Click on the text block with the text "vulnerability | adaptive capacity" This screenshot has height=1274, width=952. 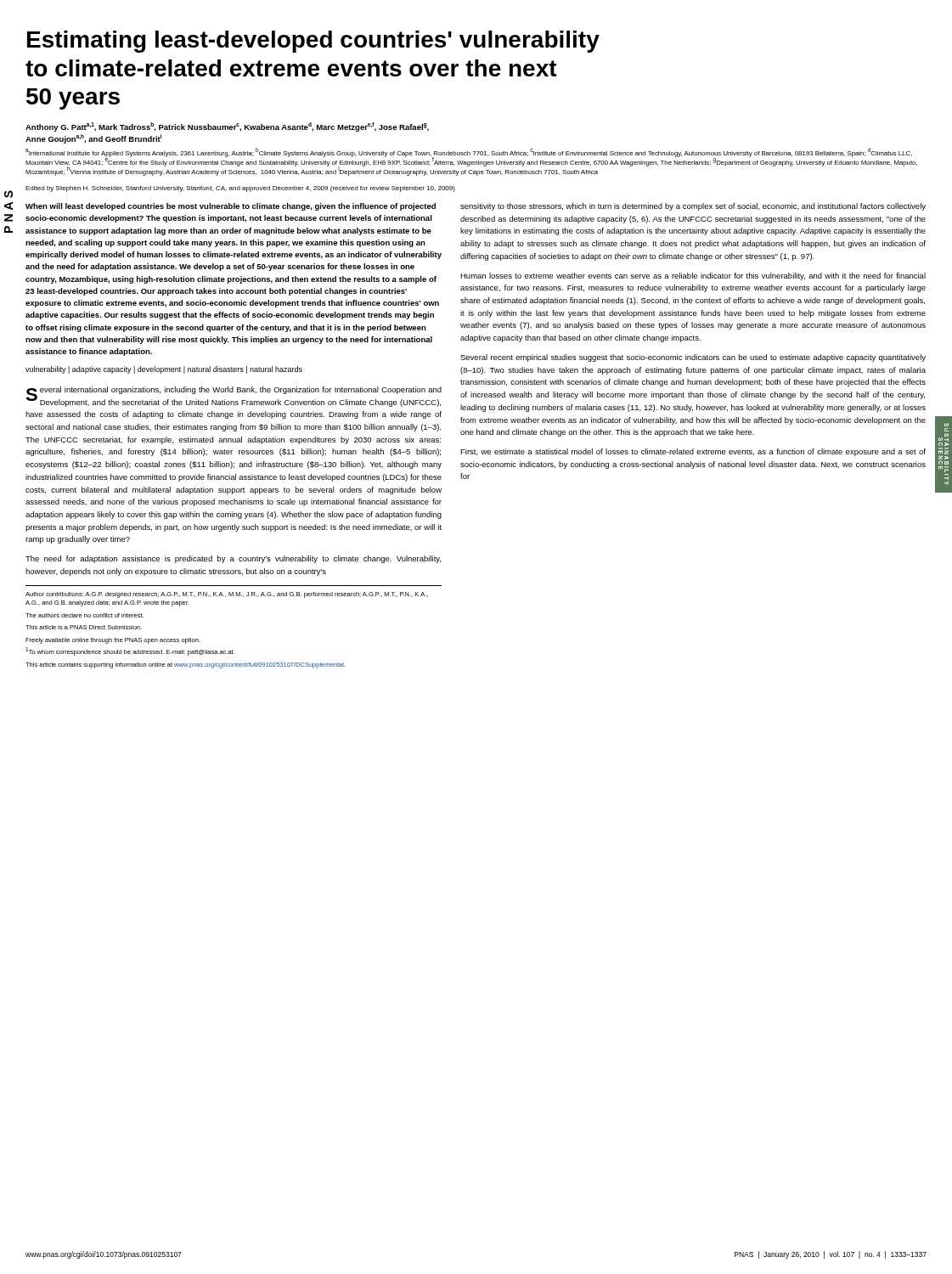[x=164, y=370]
